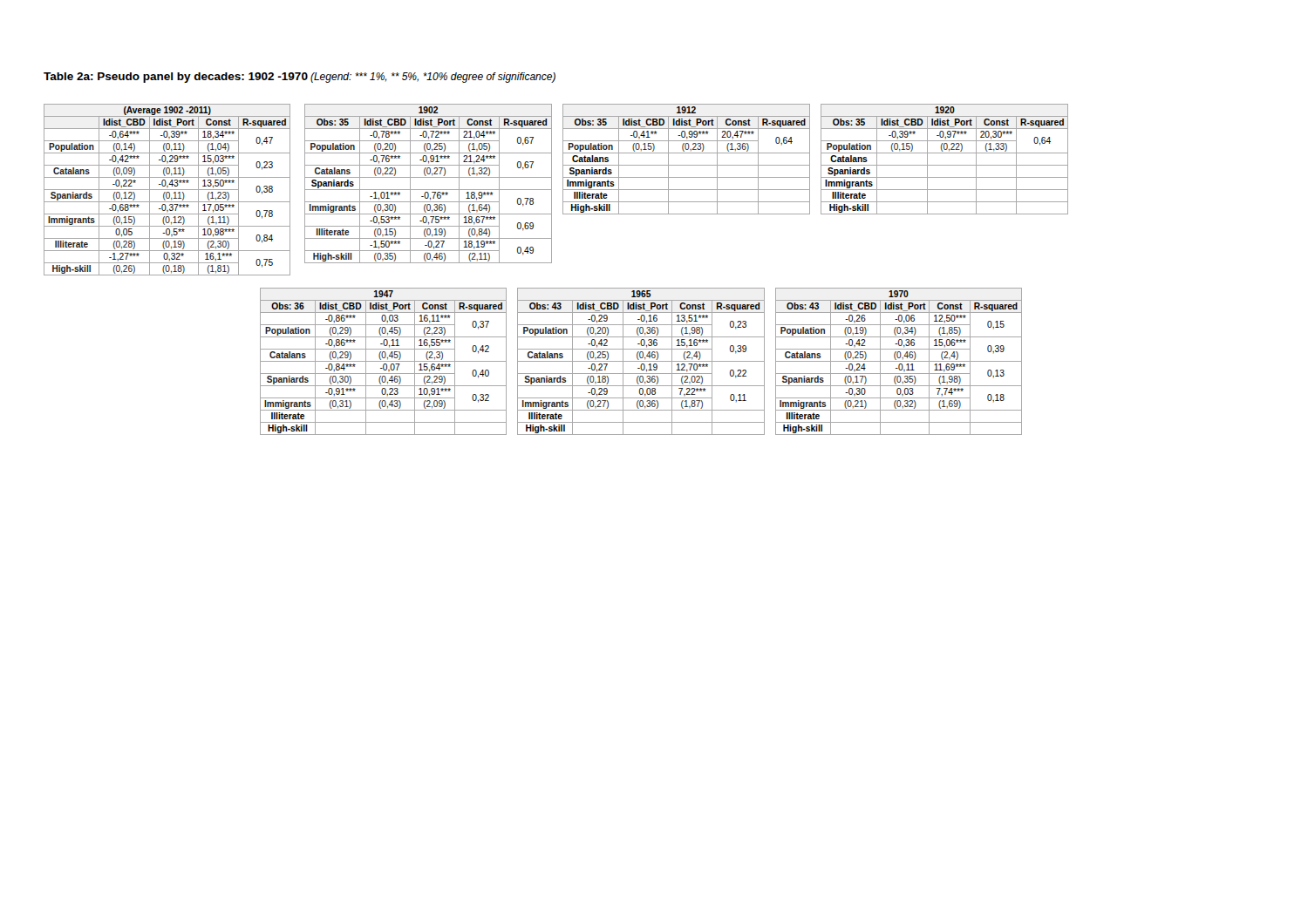Click the title
The height and width of the screenshot is (924, 1308).
[300, 76]
